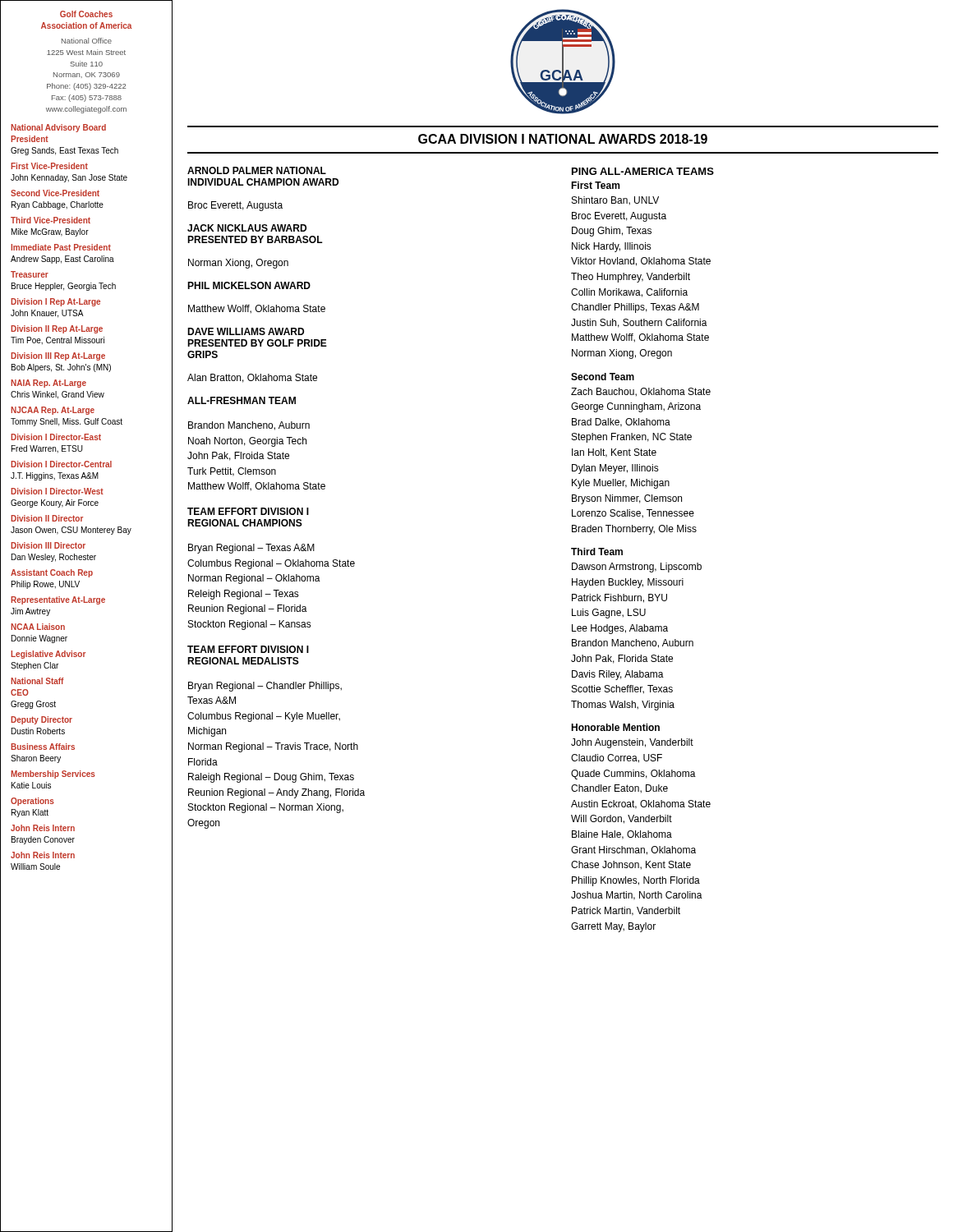Where does it say "Division I Director-East Fred Warren, ETSU"?
953x1232 pixels.
coord(86,444)
